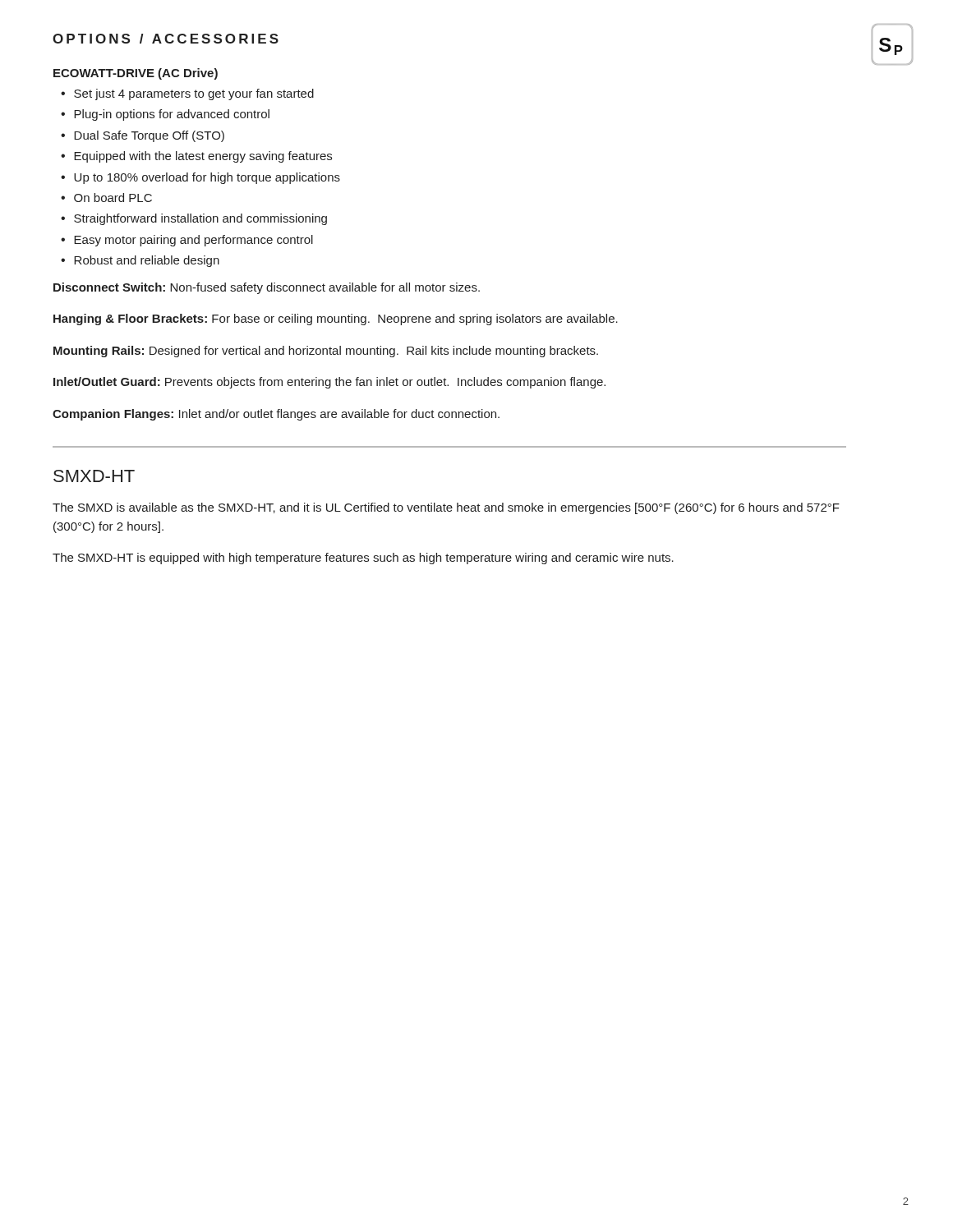Where is the passage that starts "• Set just 4 parameters to get your"?
The height and width of the screenshot is (1232, 953).
(187, 94)
